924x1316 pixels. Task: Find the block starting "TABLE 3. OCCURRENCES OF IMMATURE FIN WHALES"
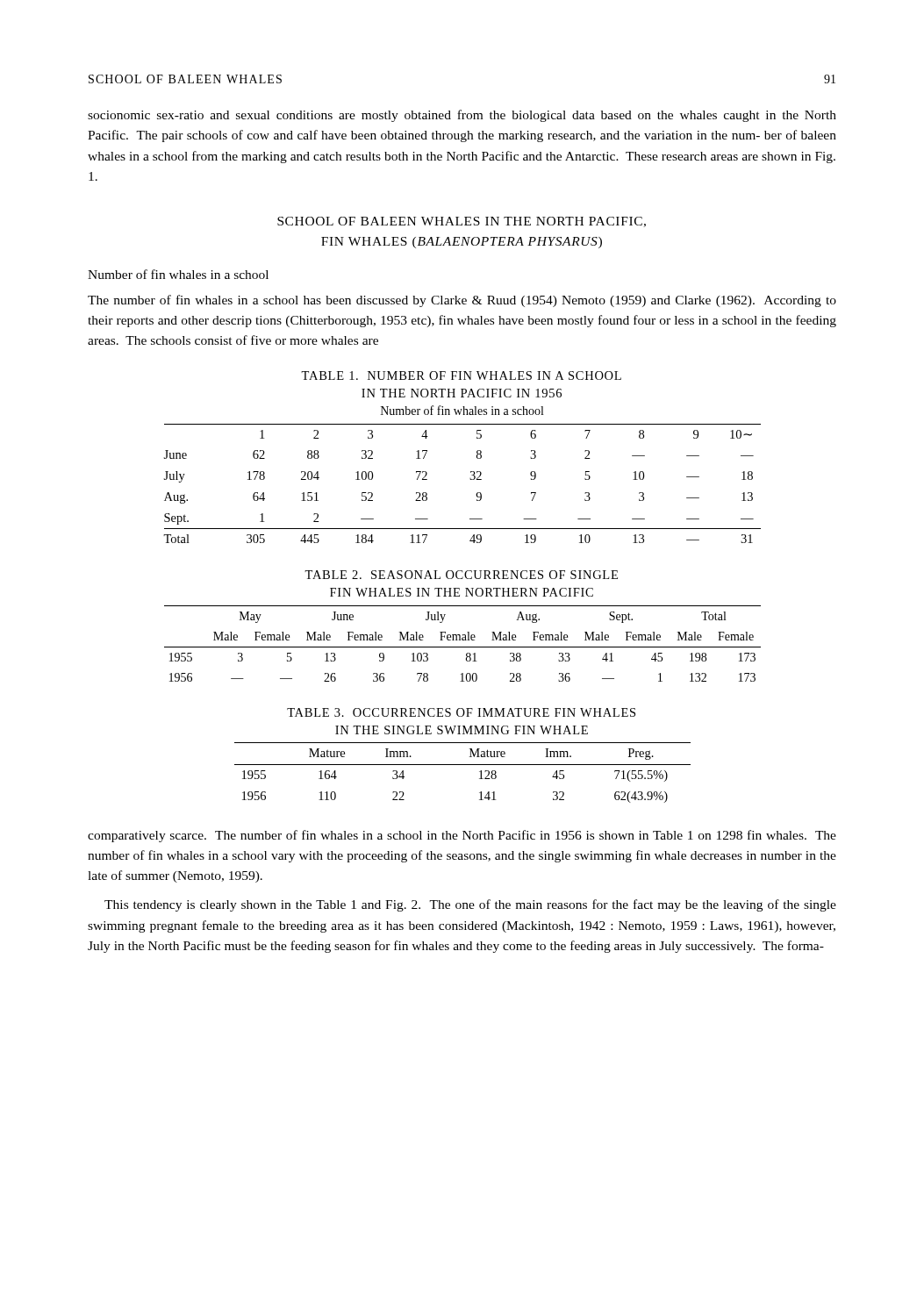462,721
